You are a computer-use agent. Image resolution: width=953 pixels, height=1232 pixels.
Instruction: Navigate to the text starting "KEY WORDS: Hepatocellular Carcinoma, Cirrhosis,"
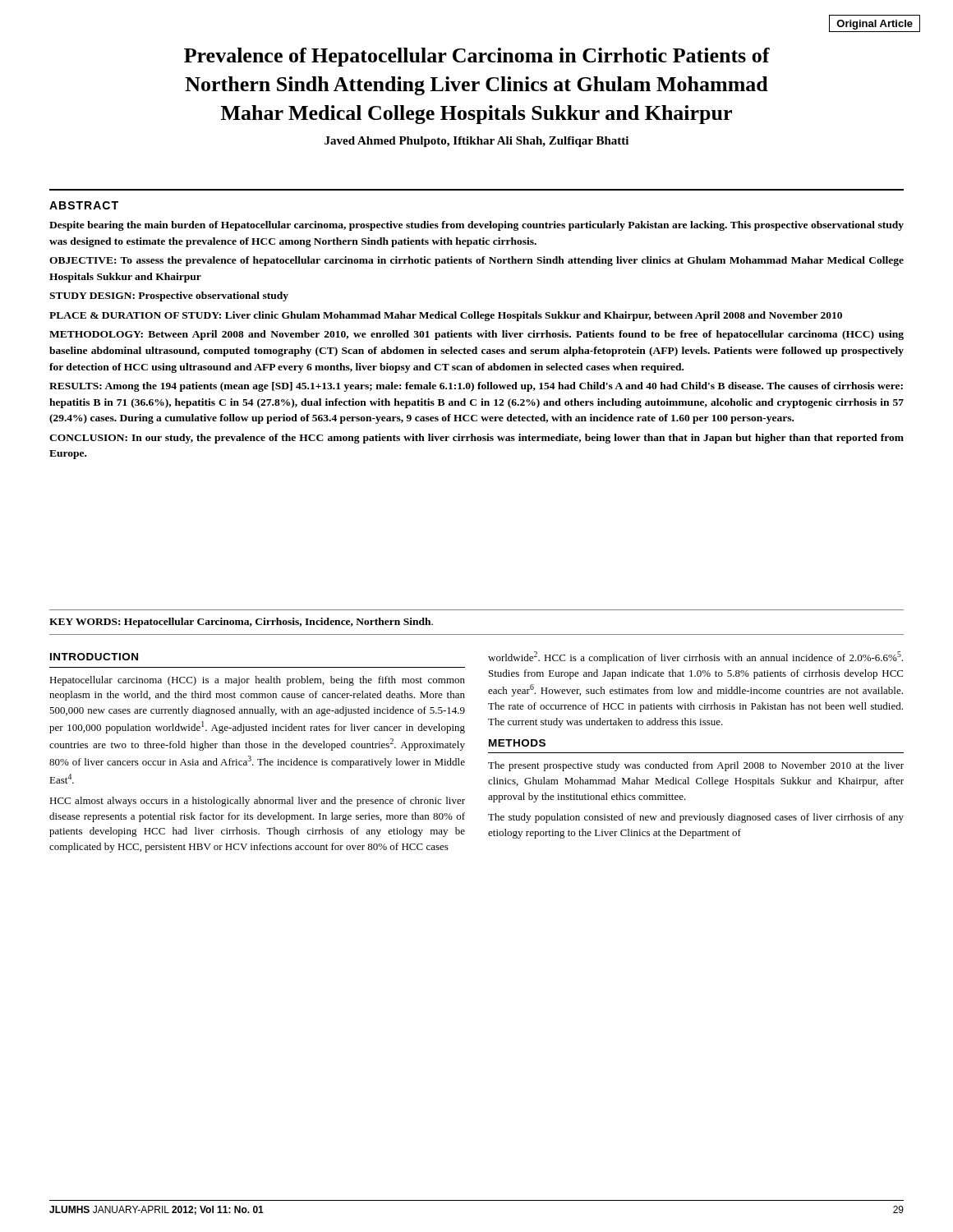point(241,621)
